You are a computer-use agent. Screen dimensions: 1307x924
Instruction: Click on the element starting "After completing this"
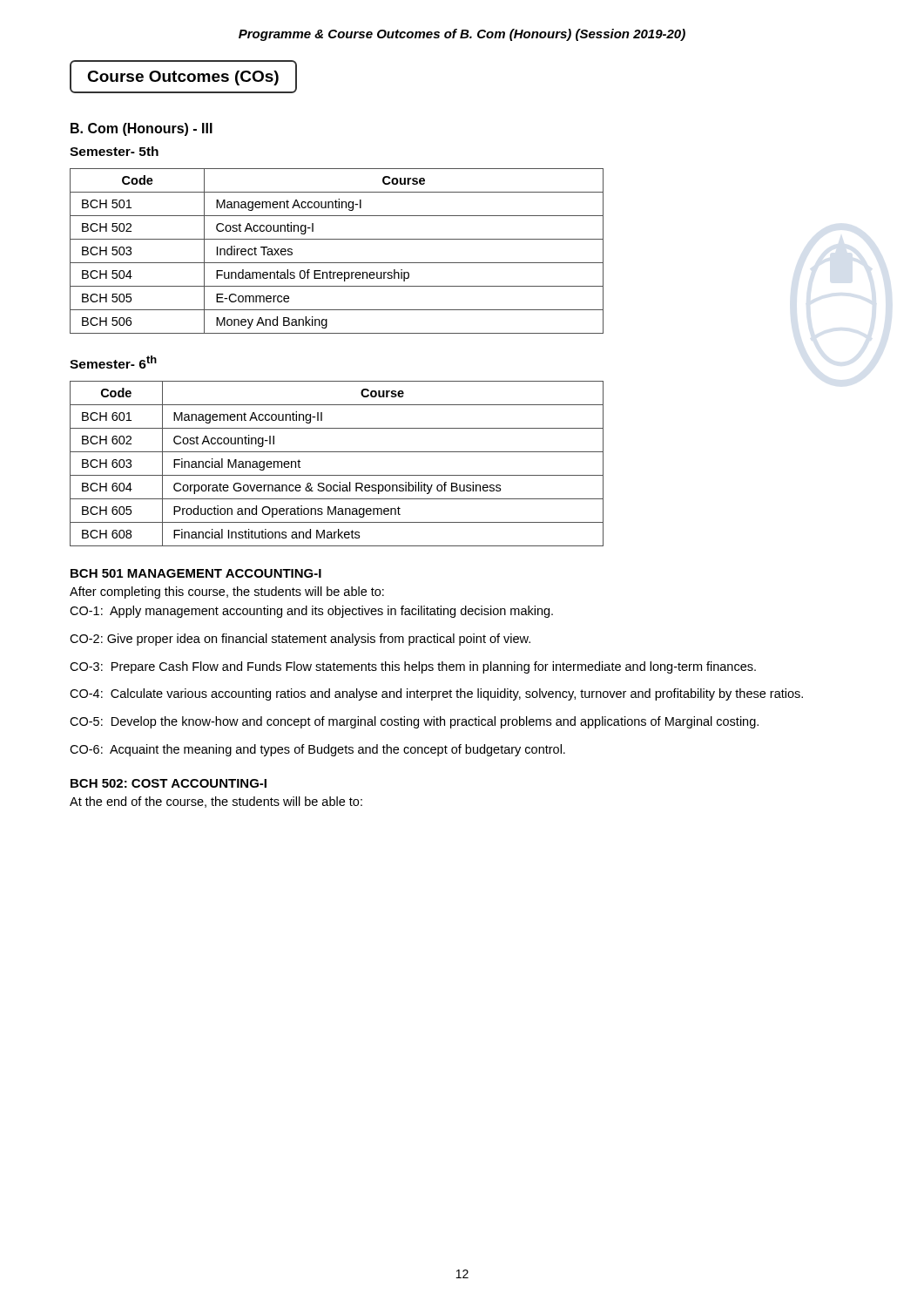(x=227, y=592)
